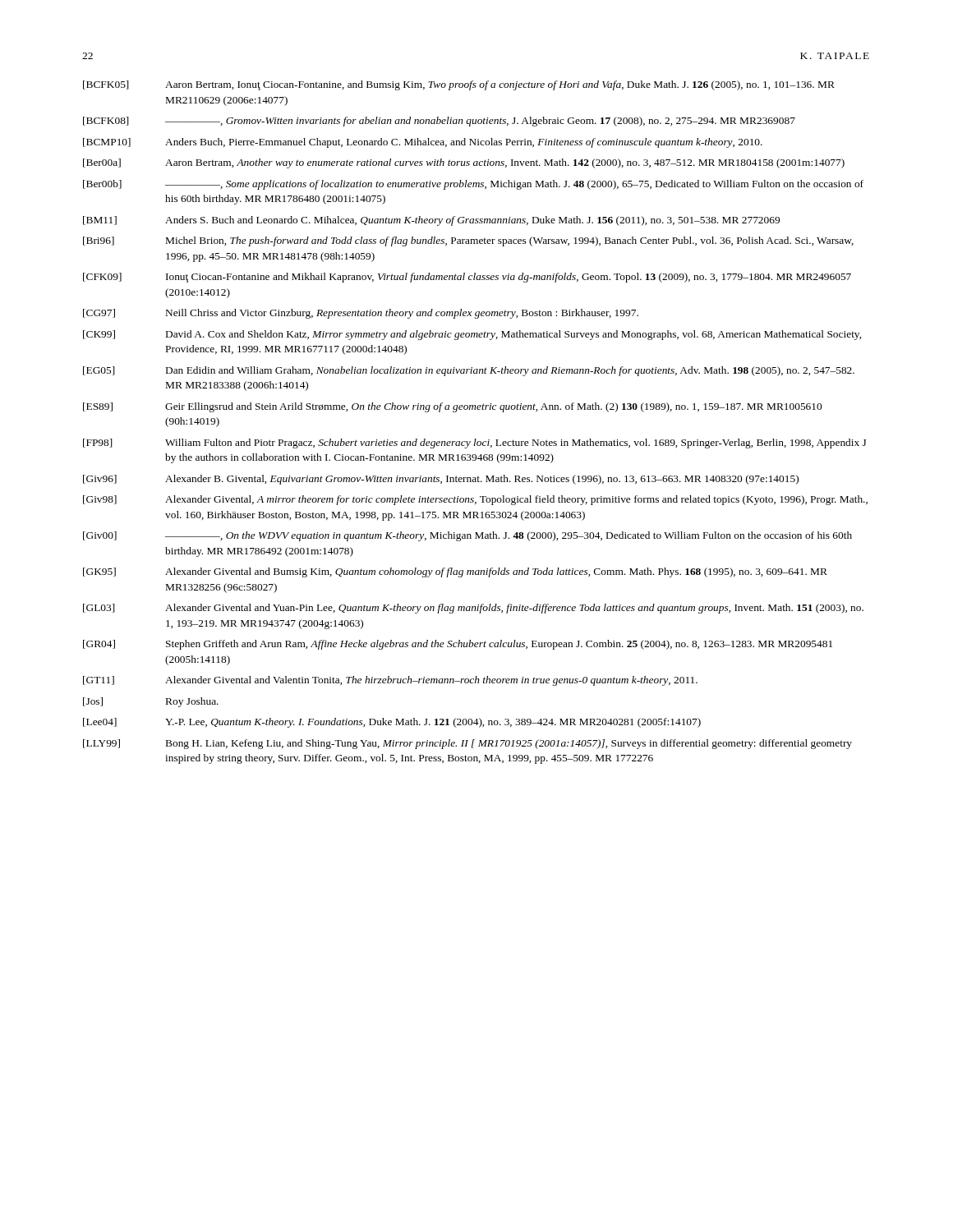Image resolution: width=953 pixels, height=1232 pixels.
Task: Point to the block beginning "[GL03] Alexander Givental"
Action: pyautogui.click(x=476, y=616)
